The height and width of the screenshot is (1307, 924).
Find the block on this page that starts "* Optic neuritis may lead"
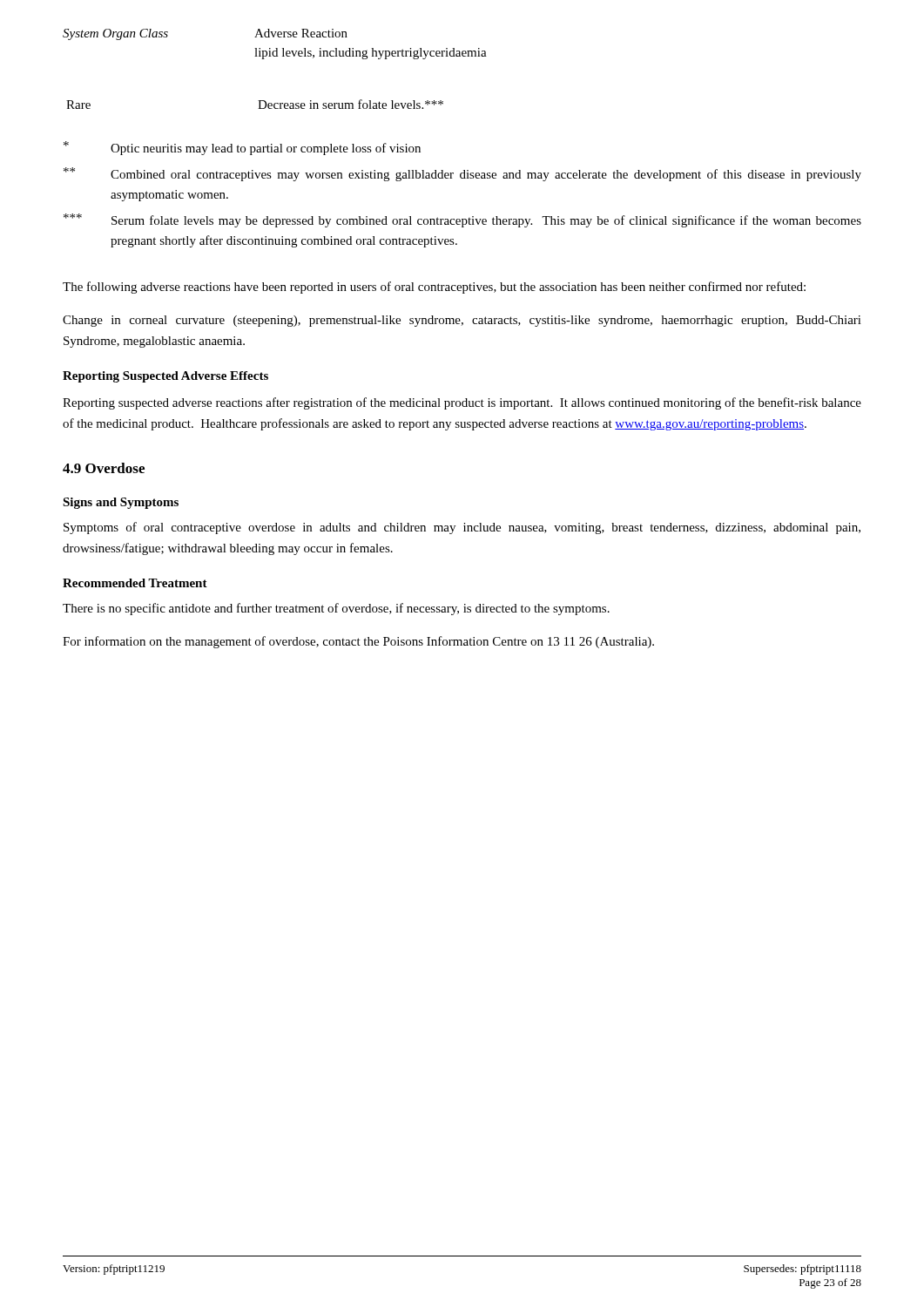(x=242, y=148)
